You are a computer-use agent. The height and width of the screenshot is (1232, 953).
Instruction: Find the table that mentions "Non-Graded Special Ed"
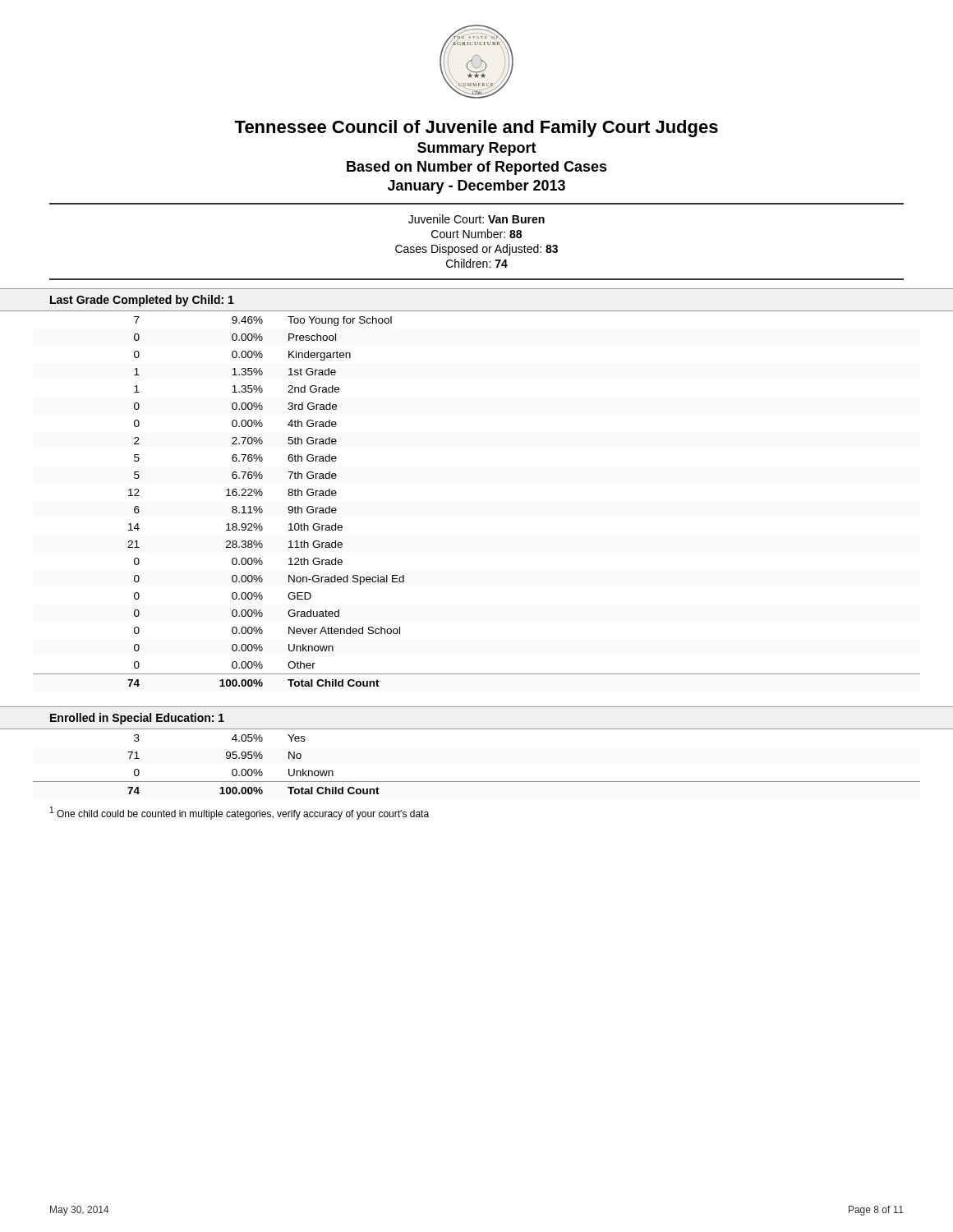pyautogui.click(x=476, y=501)
